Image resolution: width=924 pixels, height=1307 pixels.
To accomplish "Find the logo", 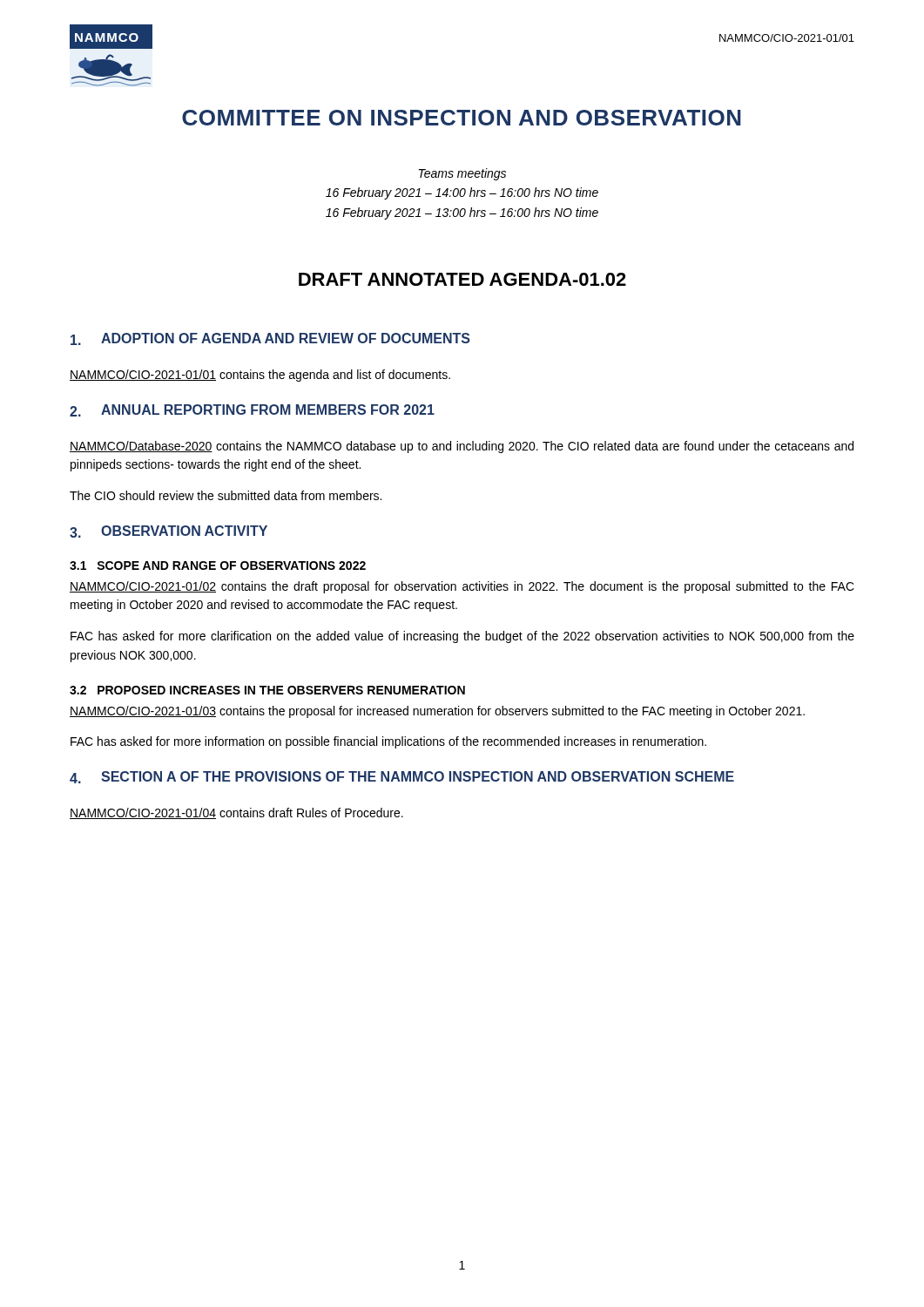I will pyautogui.click(x=111, y=57).
